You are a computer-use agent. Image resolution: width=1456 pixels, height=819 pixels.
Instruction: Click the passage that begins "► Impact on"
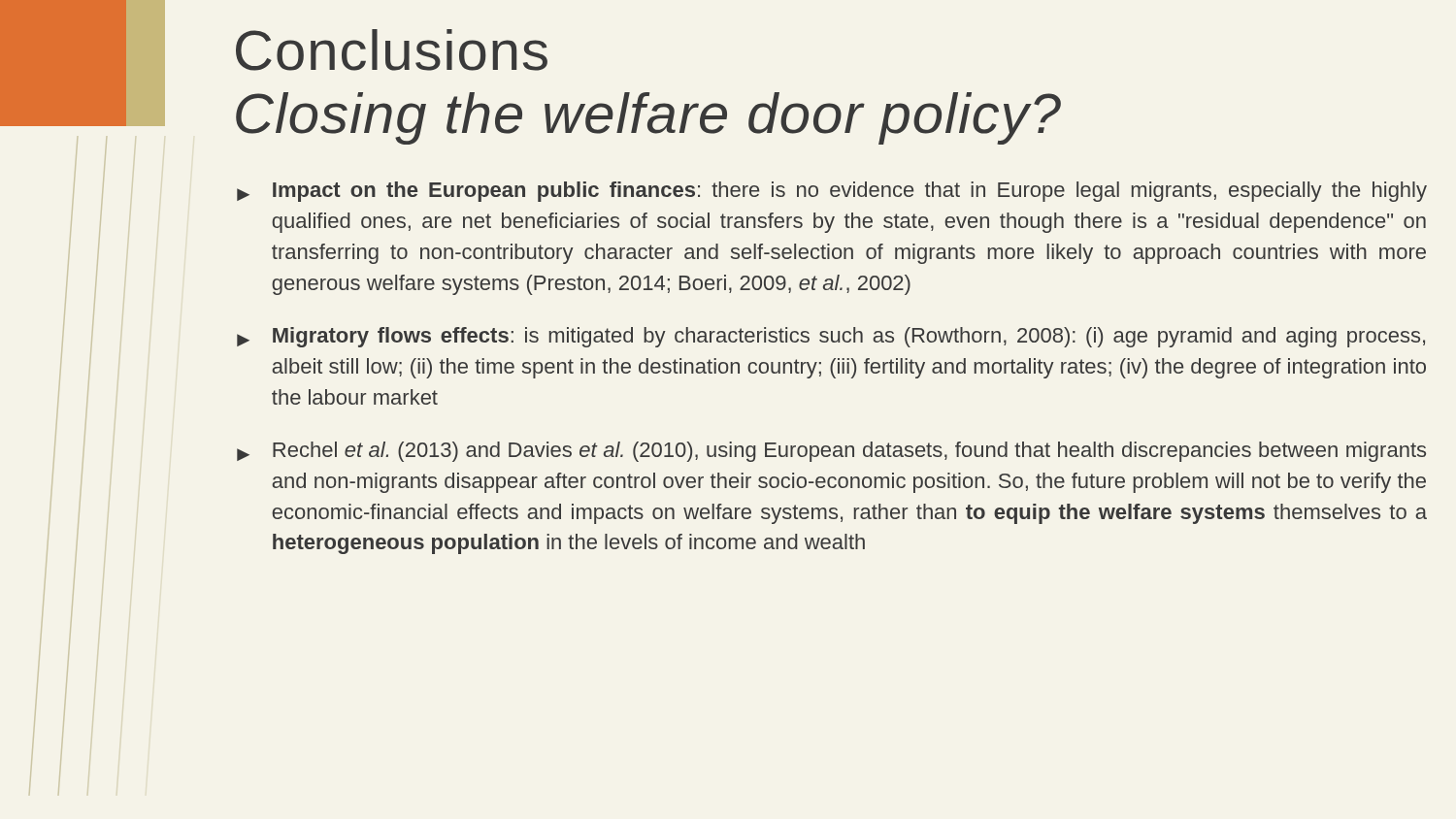pyautogui.click(x=830, y=237)
